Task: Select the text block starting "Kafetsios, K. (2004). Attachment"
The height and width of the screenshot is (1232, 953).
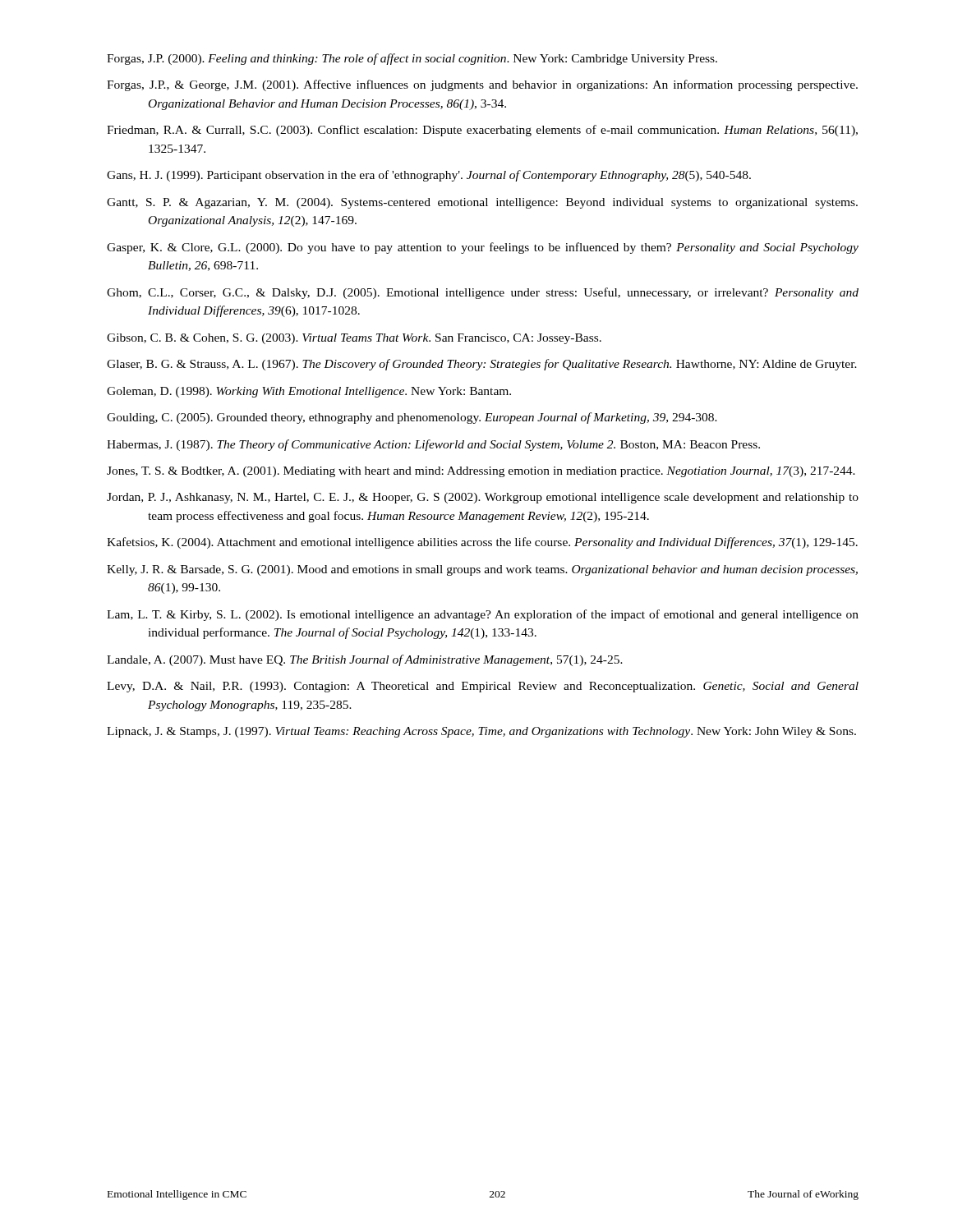Action: 483,542
